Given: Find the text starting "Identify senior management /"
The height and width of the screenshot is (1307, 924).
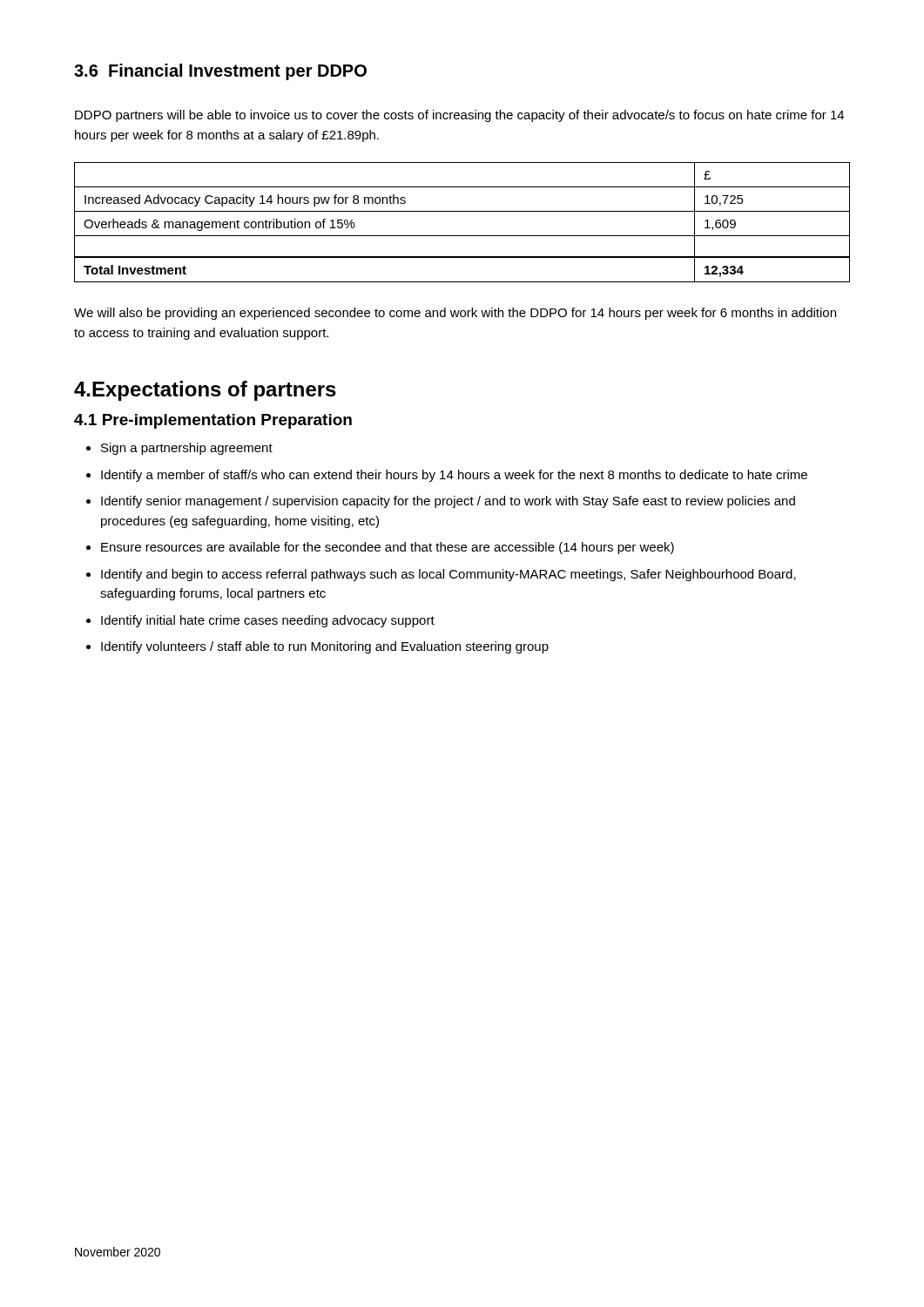Looking at the screenshot, I should [x=448, y=510].
